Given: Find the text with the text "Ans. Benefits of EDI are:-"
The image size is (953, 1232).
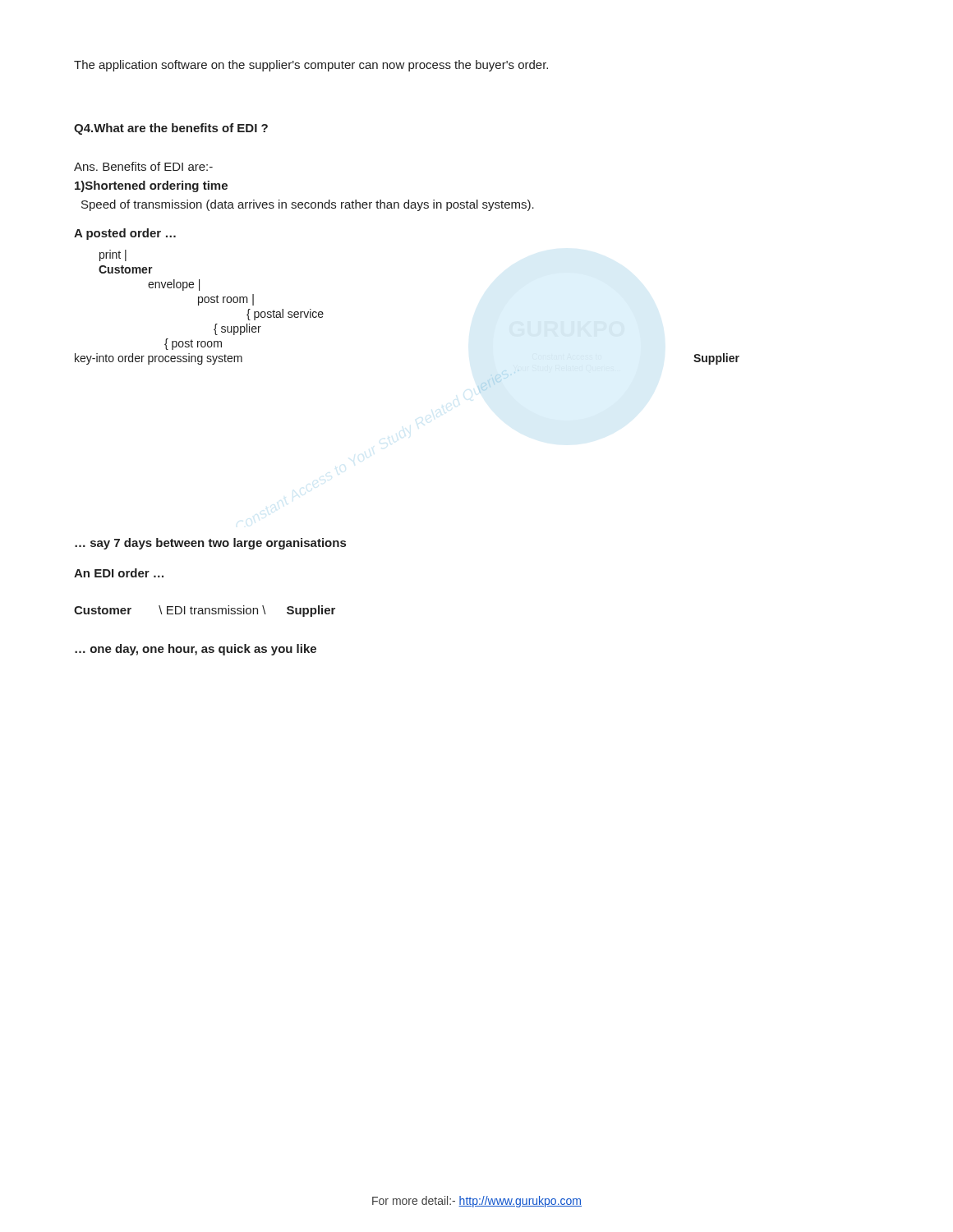Looking at the screenshot, I should [x=143, y=166].
